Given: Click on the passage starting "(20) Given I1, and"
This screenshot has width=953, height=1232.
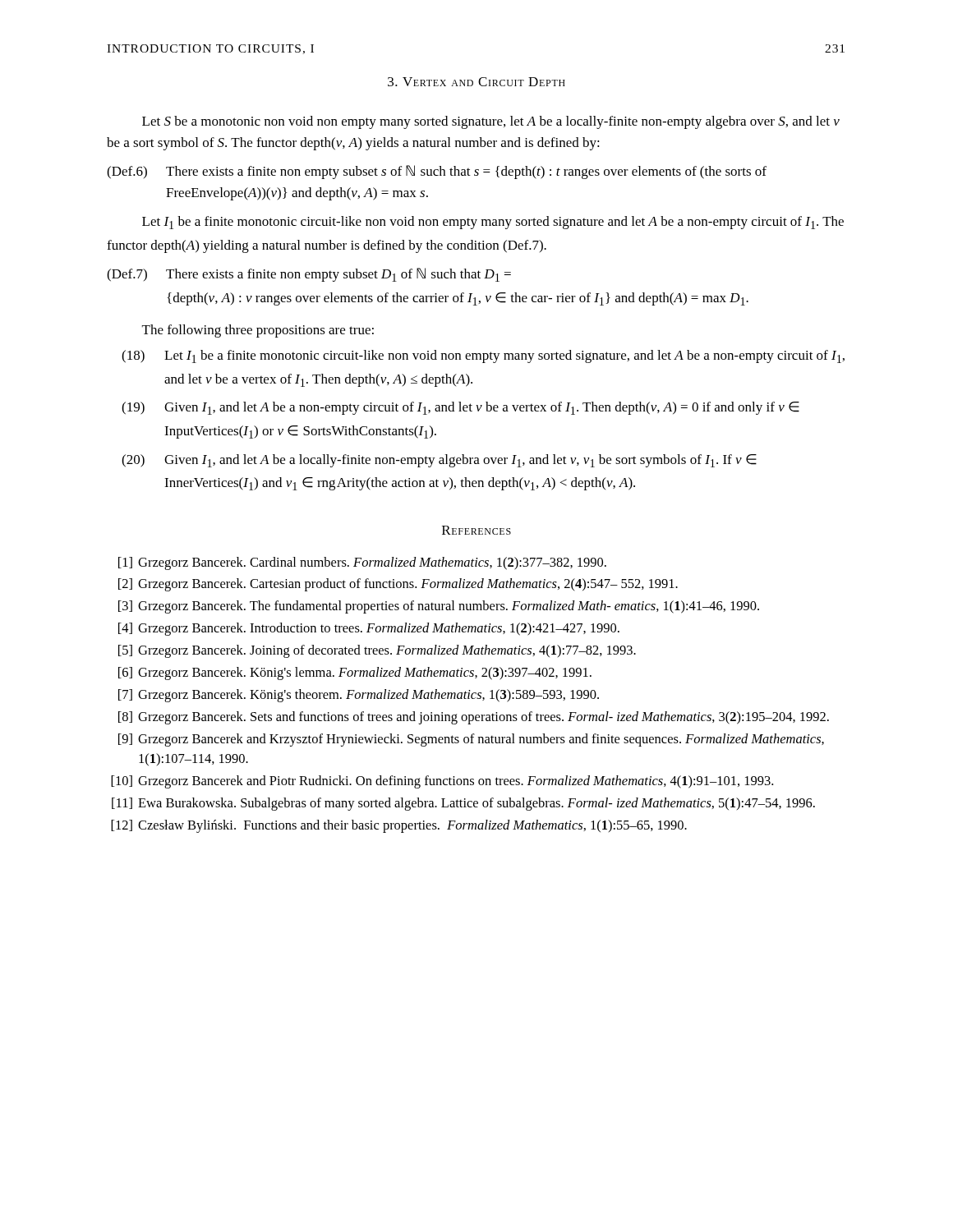Looking at the screenshot, I should point(476,472).
